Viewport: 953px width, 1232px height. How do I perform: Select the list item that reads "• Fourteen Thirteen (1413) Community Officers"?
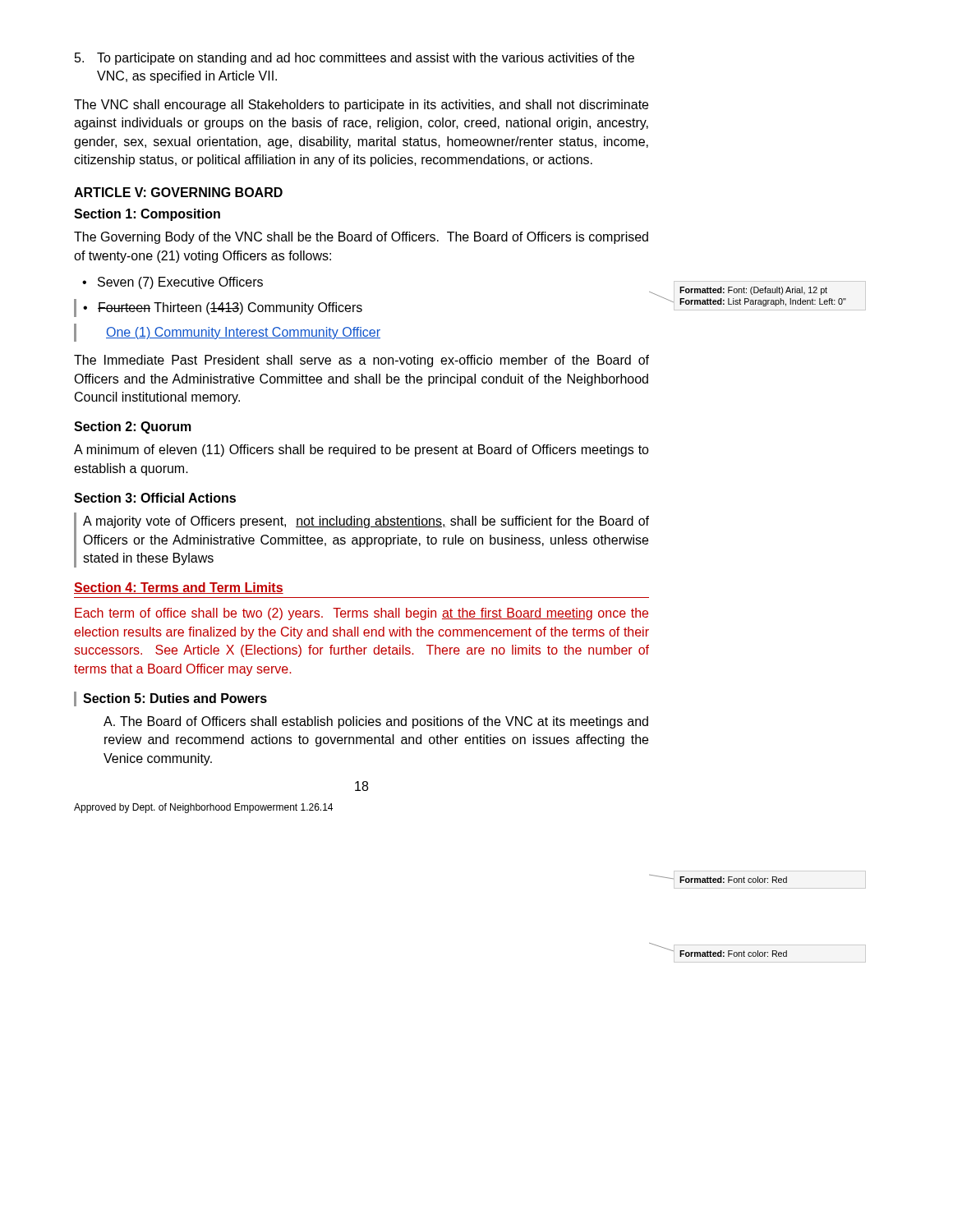[x=223, y=308]
